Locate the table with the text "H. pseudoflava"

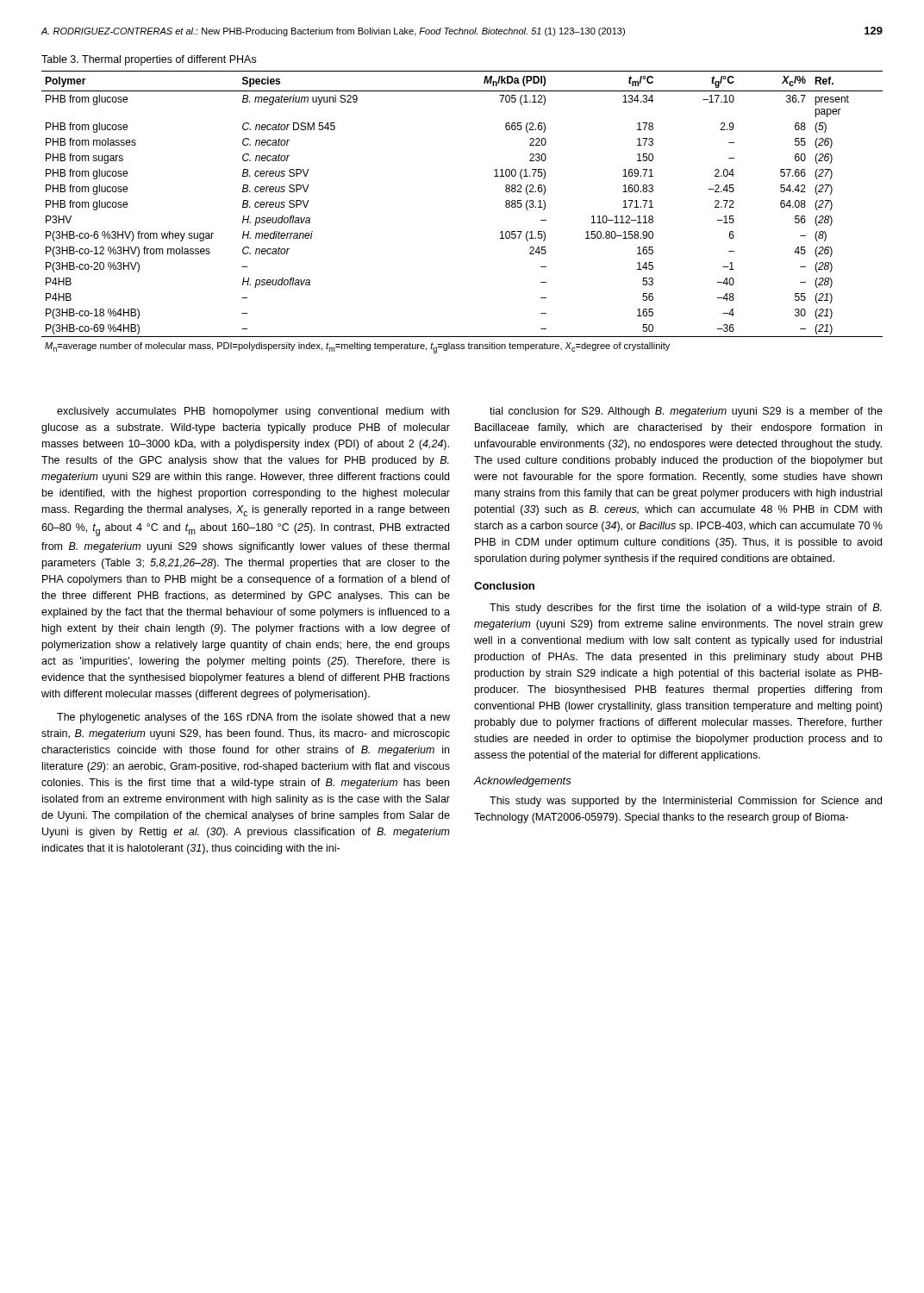click(x=462, y=213)
